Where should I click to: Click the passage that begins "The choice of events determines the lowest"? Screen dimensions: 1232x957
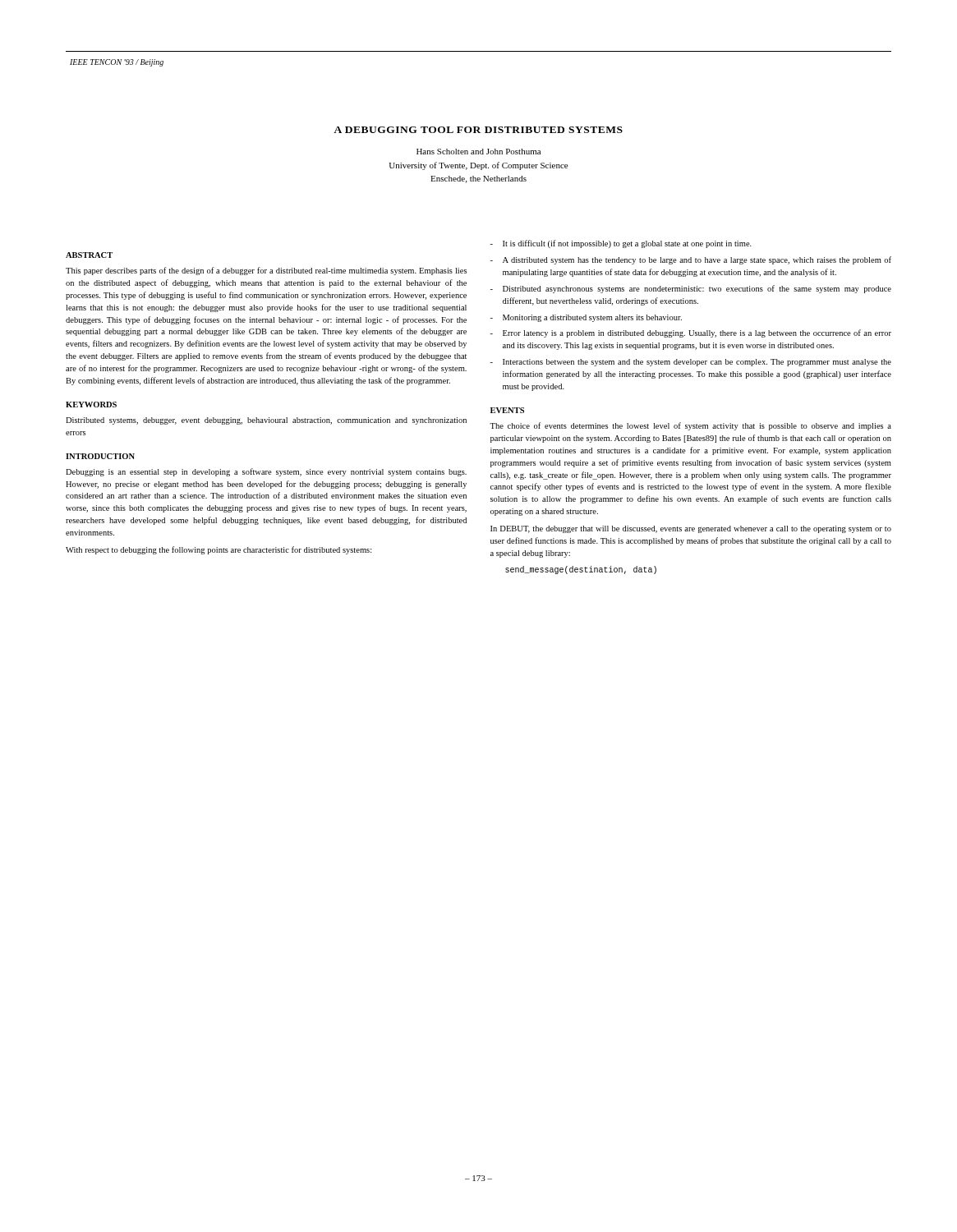click(691, 498)
